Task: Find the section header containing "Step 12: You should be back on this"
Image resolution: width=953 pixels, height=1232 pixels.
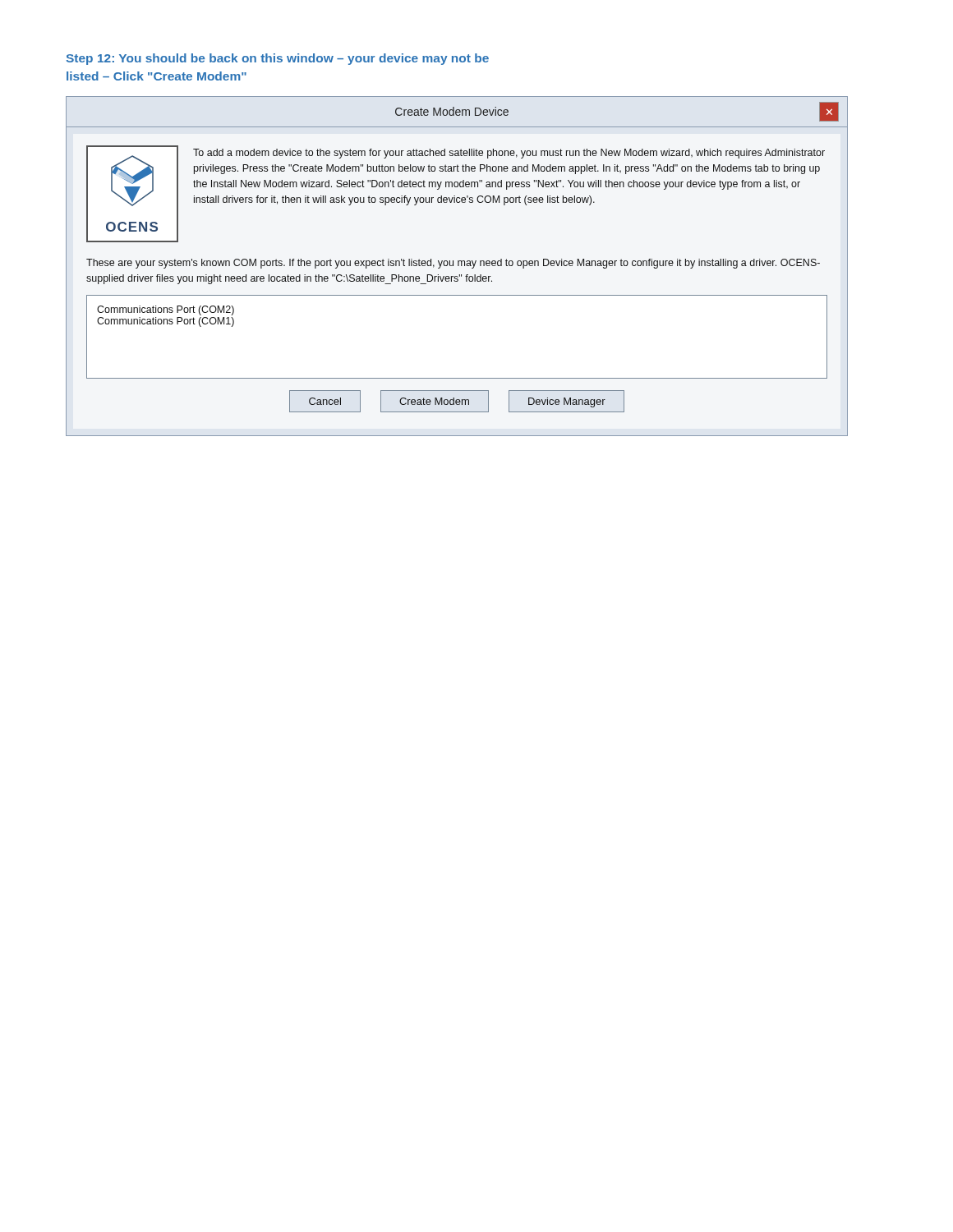Action: 468,67
